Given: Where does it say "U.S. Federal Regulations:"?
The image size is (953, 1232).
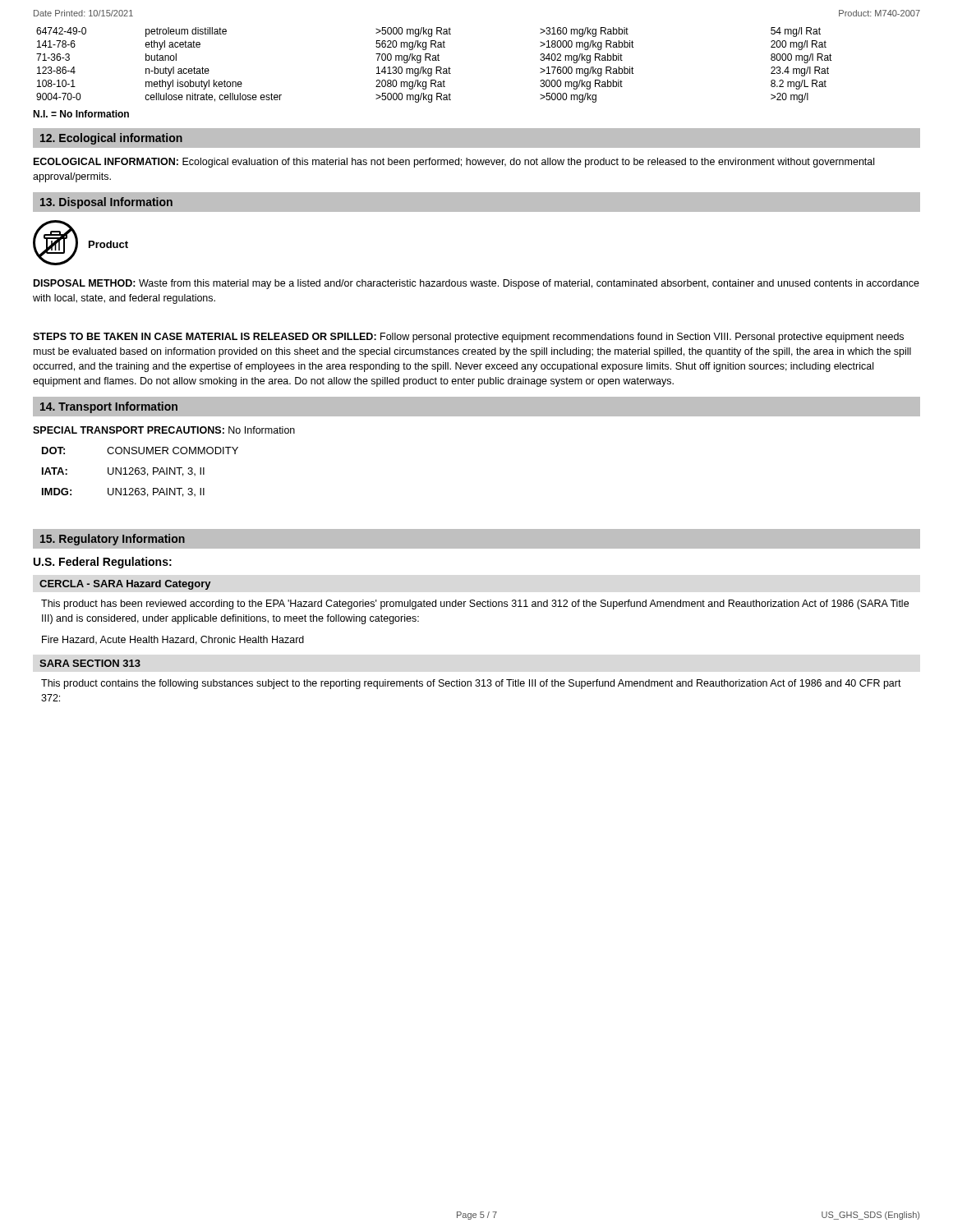Looking at the screenshot, I should [x=103, y=562].
